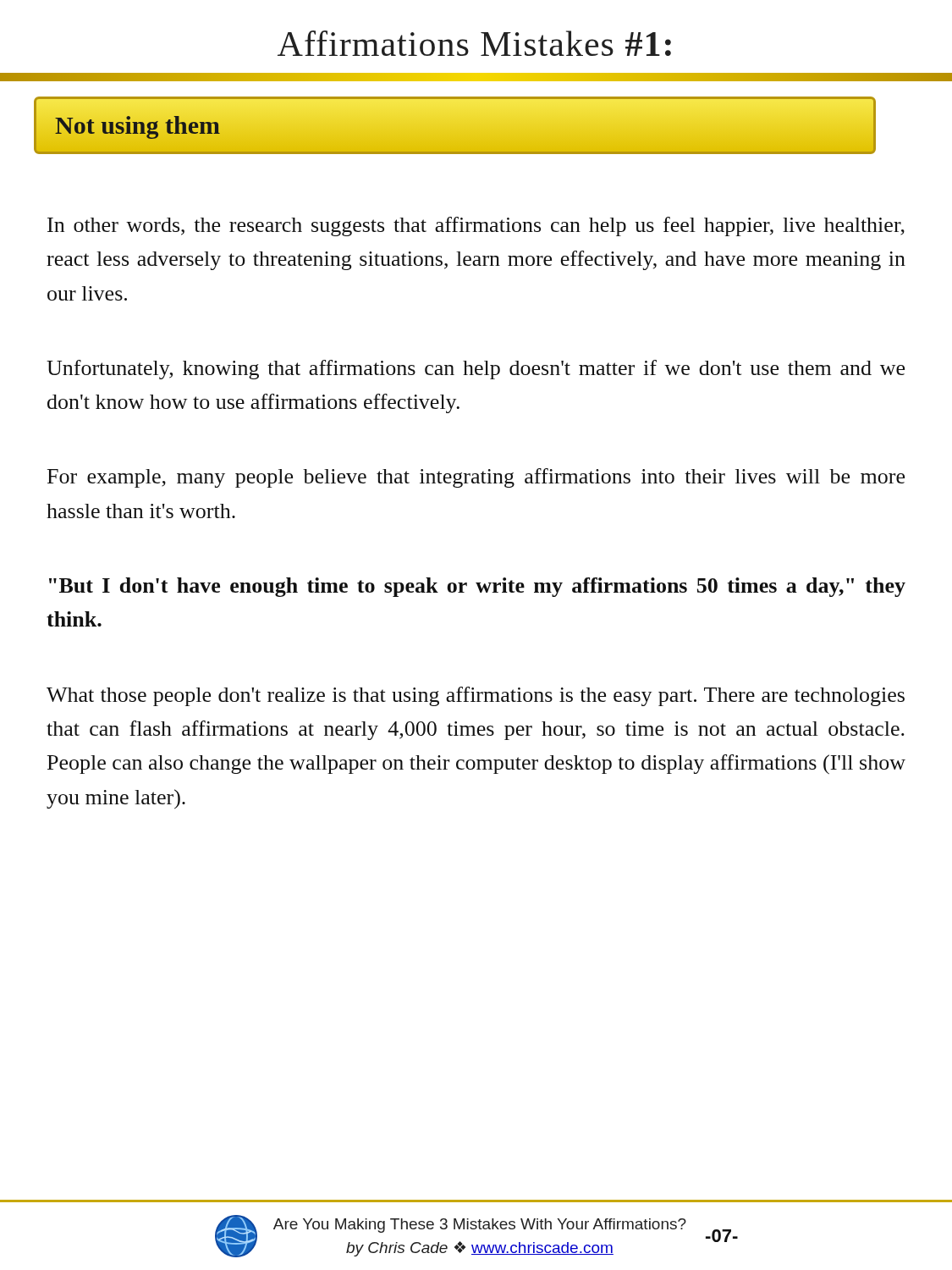Find the block on this page that starts "What those people"
Screen dimensions: 1270x952
pos(476,746)
